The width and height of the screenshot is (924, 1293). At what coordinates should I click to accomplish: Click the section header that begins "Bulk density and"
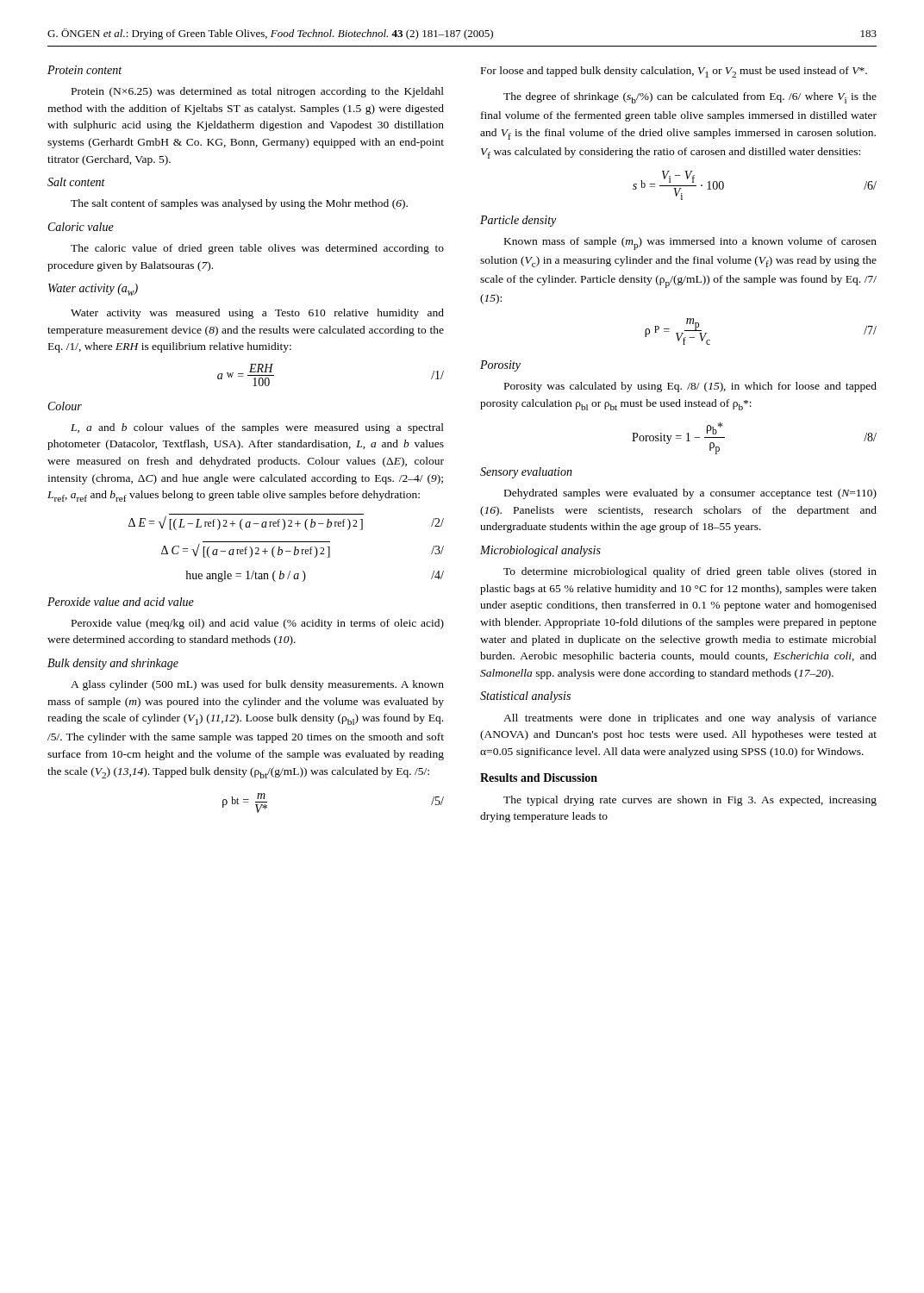coord(113,664)
